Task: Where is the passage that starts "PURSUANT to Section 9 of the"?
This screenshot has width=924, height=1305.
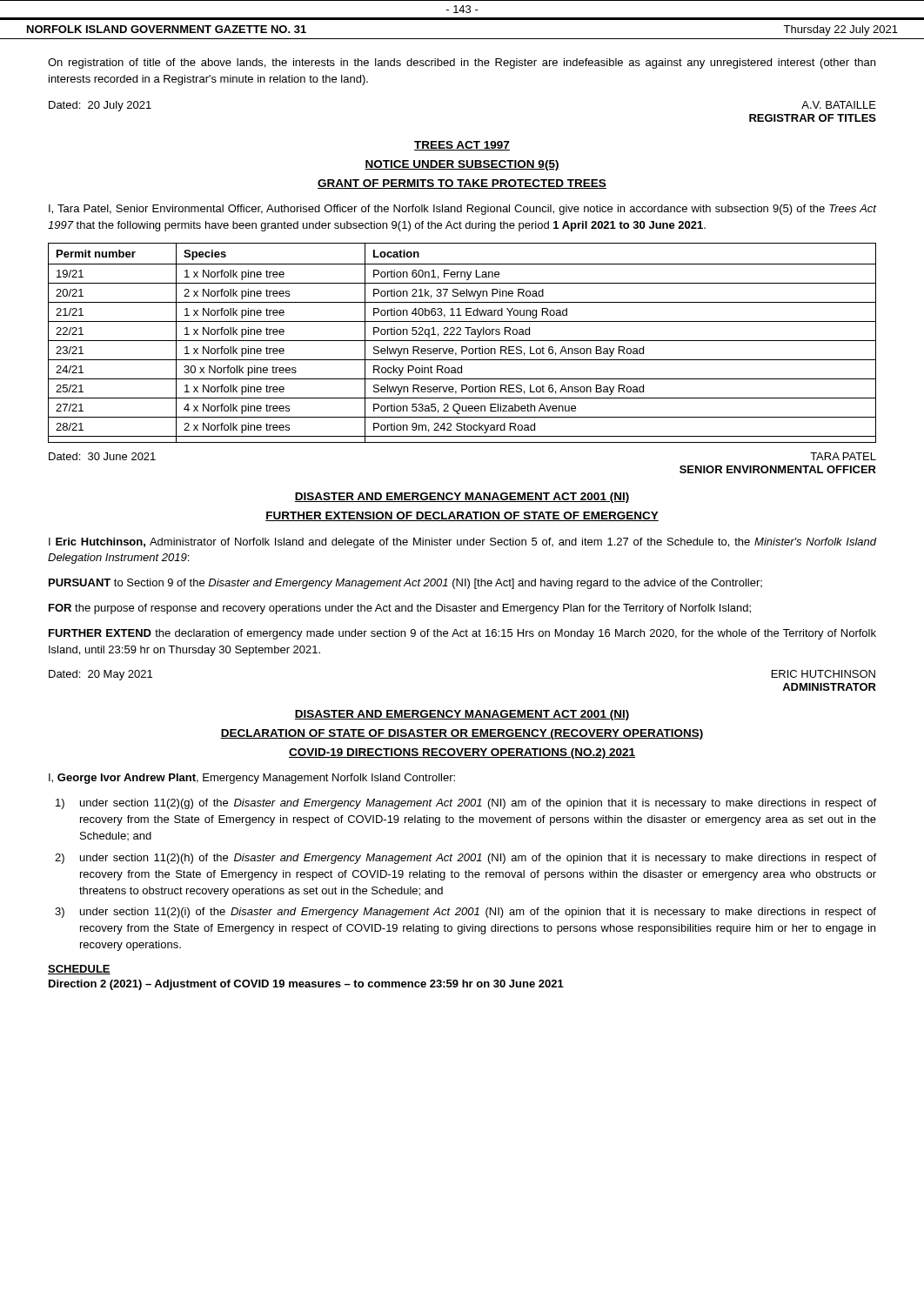Action: (x=405, y=583)
